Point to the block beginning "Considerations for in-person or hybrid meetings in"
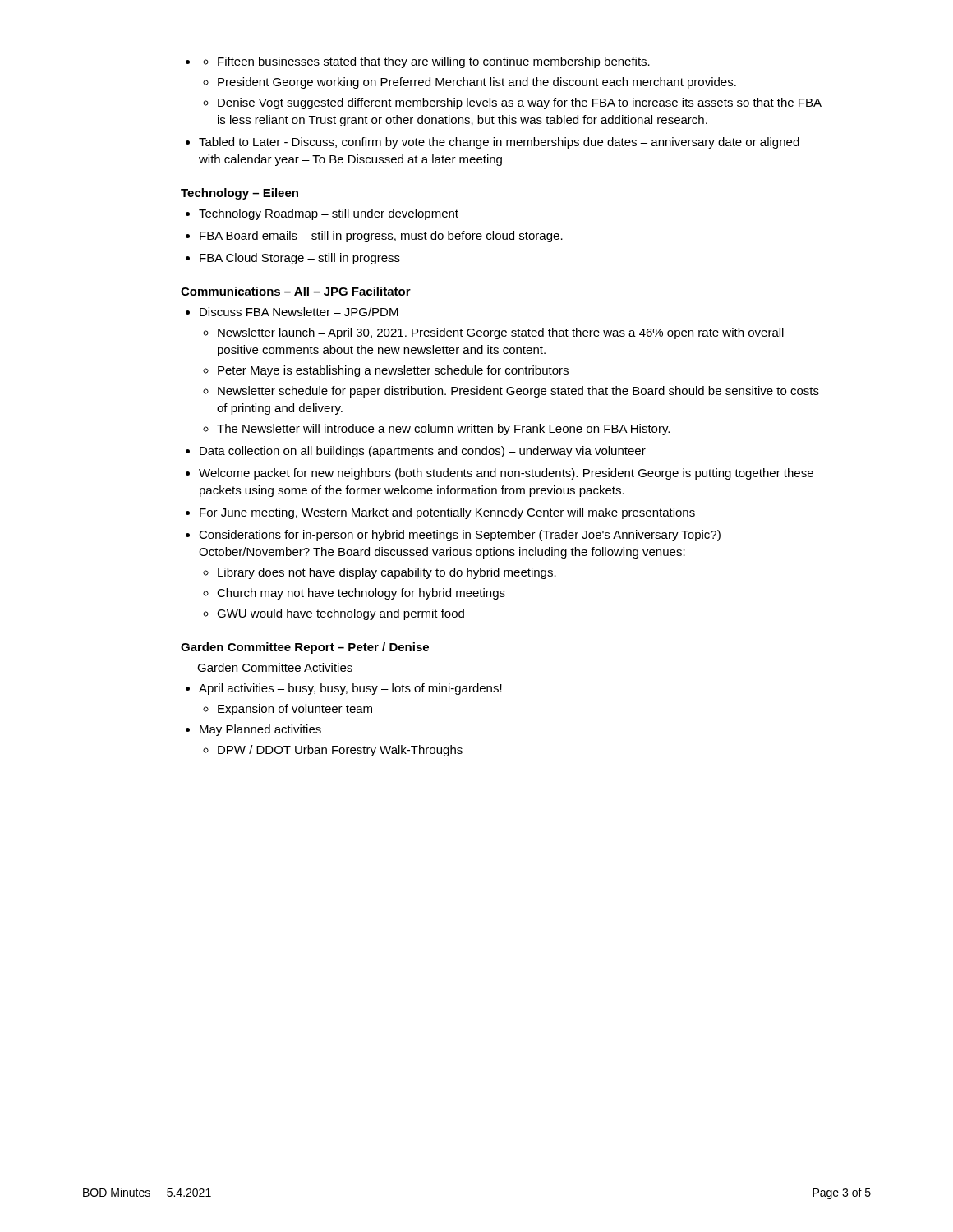Screen dimensions: 1232x953 (501, 574)
